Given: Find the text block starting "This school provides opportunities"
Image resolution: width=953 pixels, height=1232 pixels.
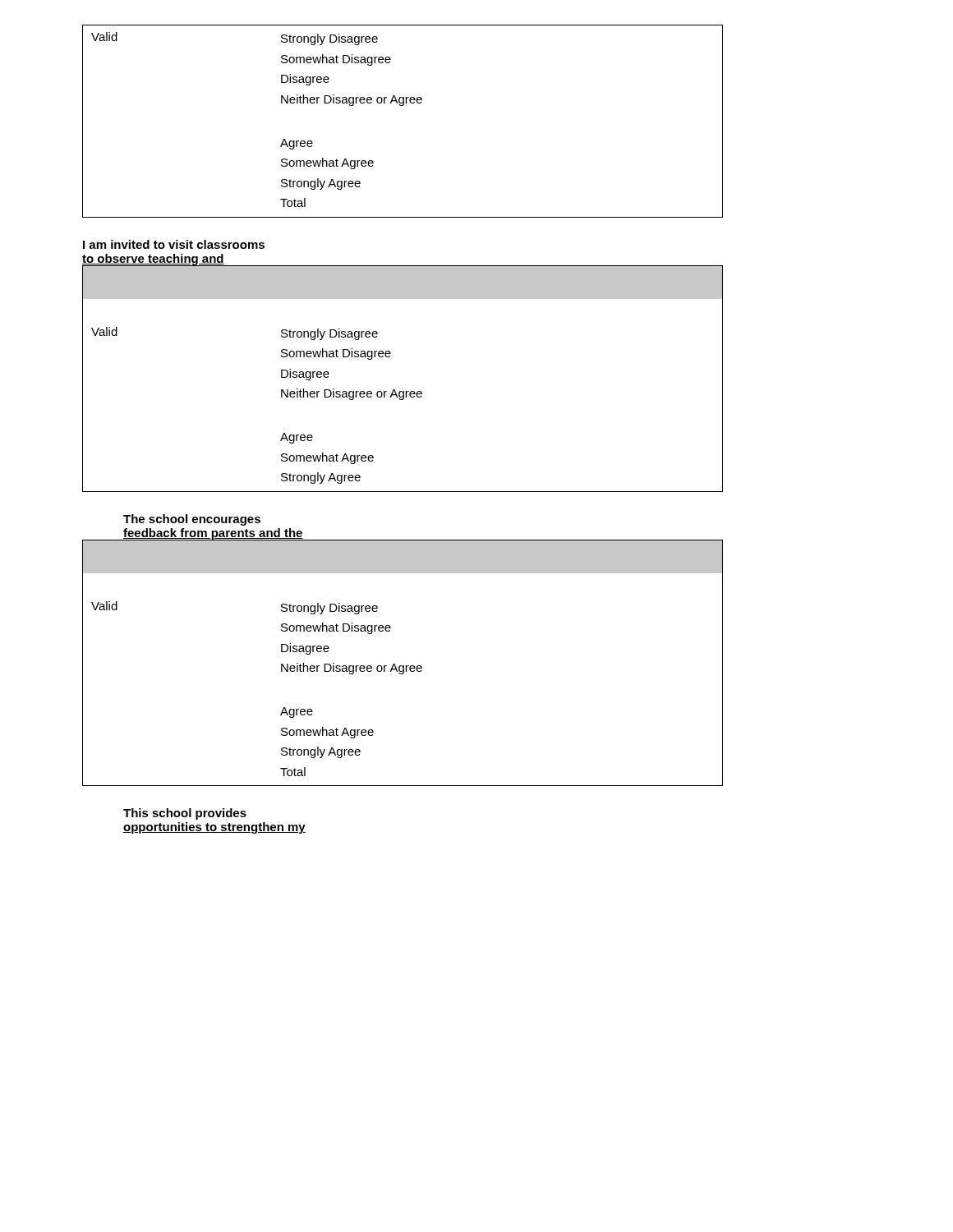Looking at the screenshot, I should tap(185, 814).
